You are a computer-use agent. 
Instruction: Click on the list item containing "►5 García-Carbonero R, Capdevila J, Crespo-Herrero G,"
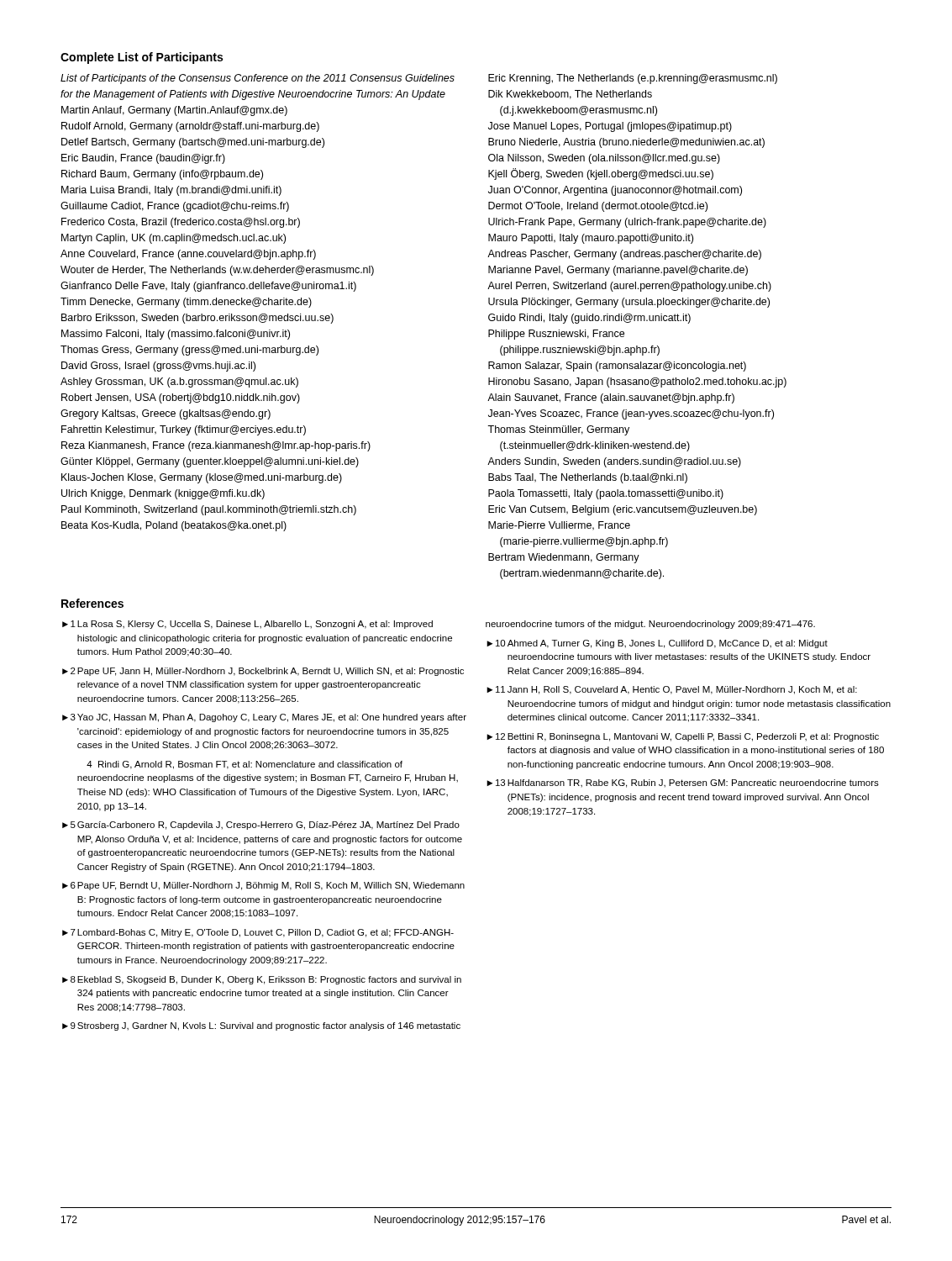coord(264,846)
